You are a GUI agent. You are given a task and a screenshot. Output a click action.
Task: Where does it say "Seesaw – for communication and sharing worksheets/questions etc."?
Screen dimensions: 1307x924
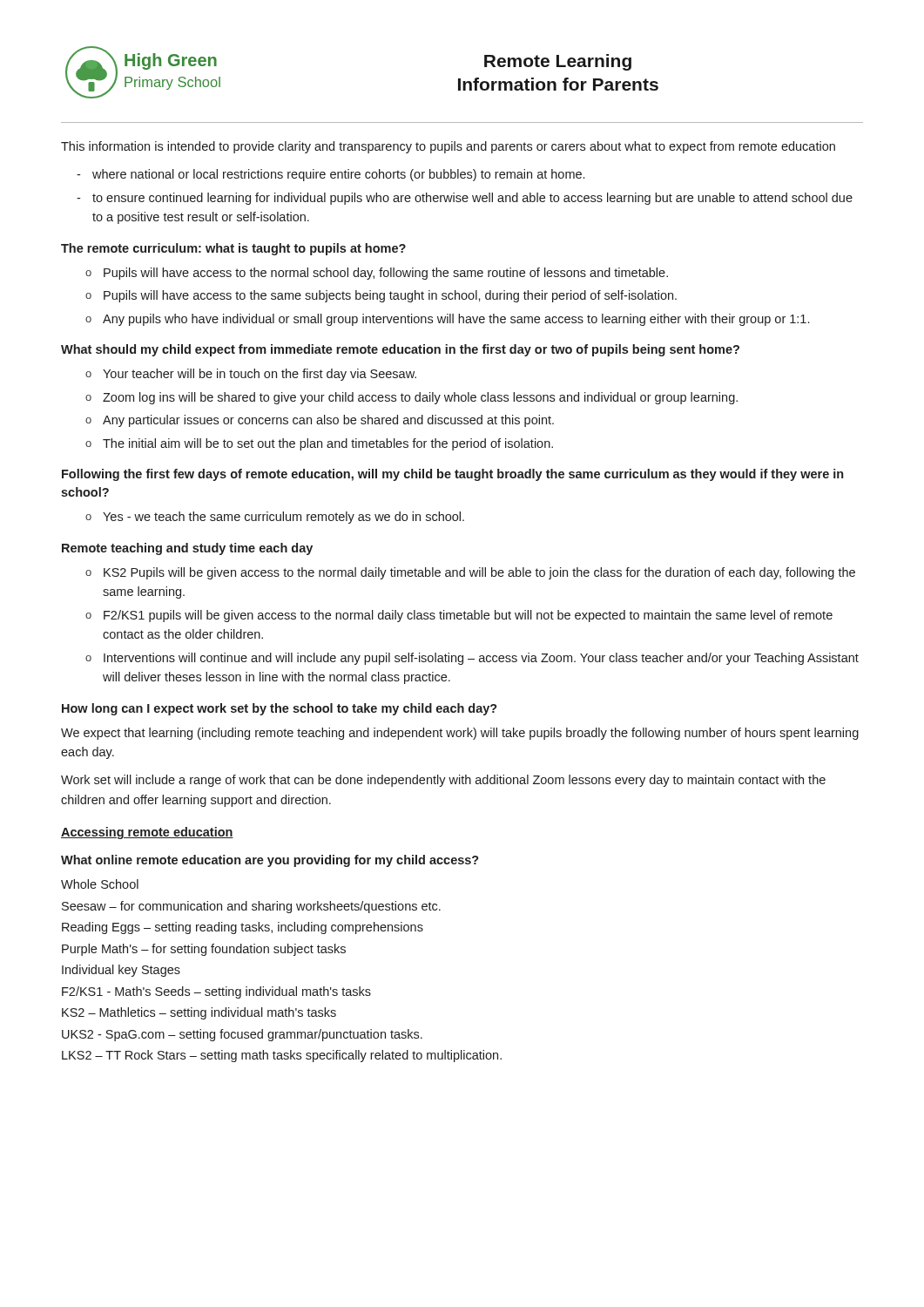point(251,906)
